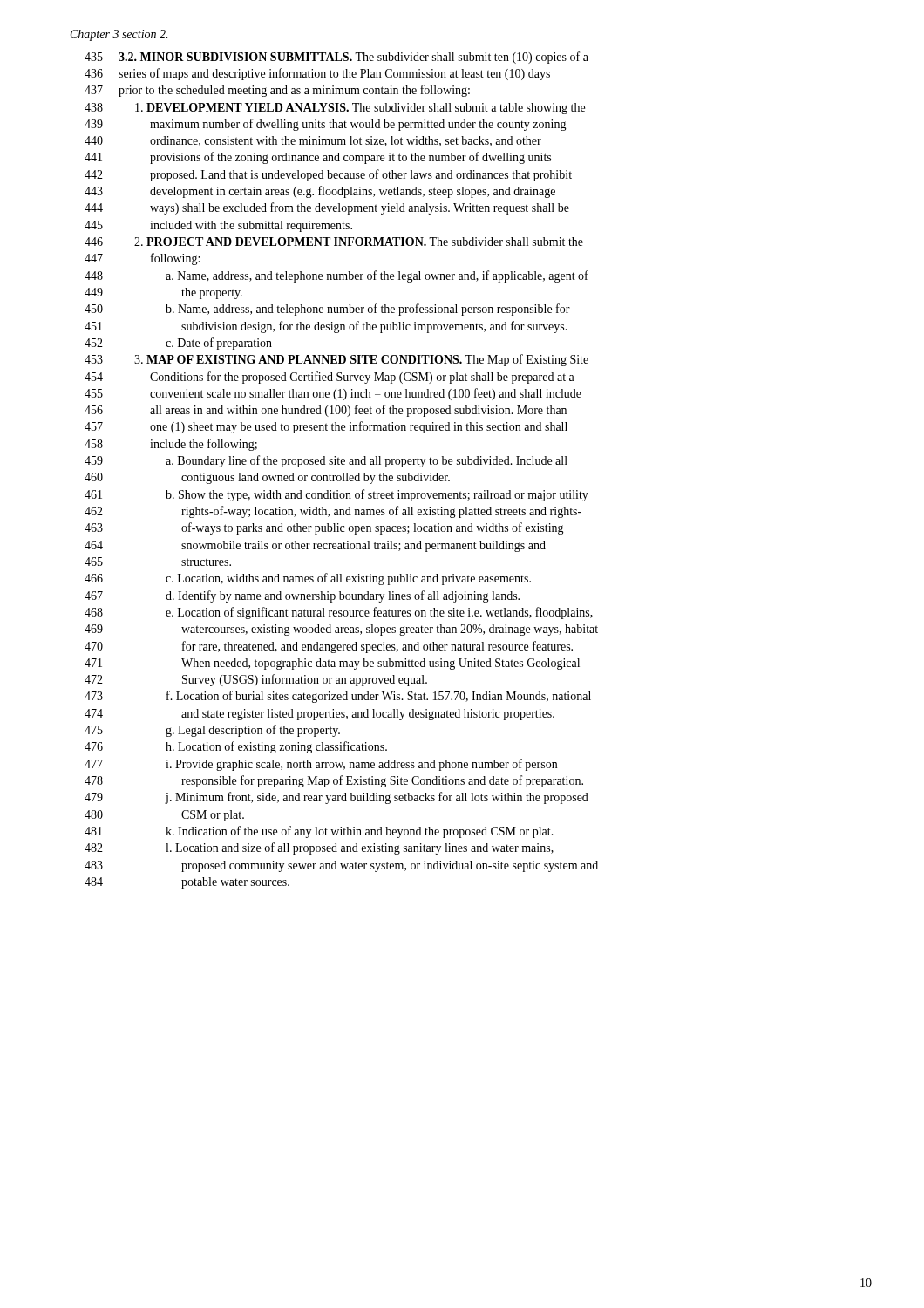Locate the block of text that opens with "473f. Location of burial sites categorized"
Image resolution: width=924 pixels, height=1308 pixels.
pyautogui.click(x=471, y=705)
